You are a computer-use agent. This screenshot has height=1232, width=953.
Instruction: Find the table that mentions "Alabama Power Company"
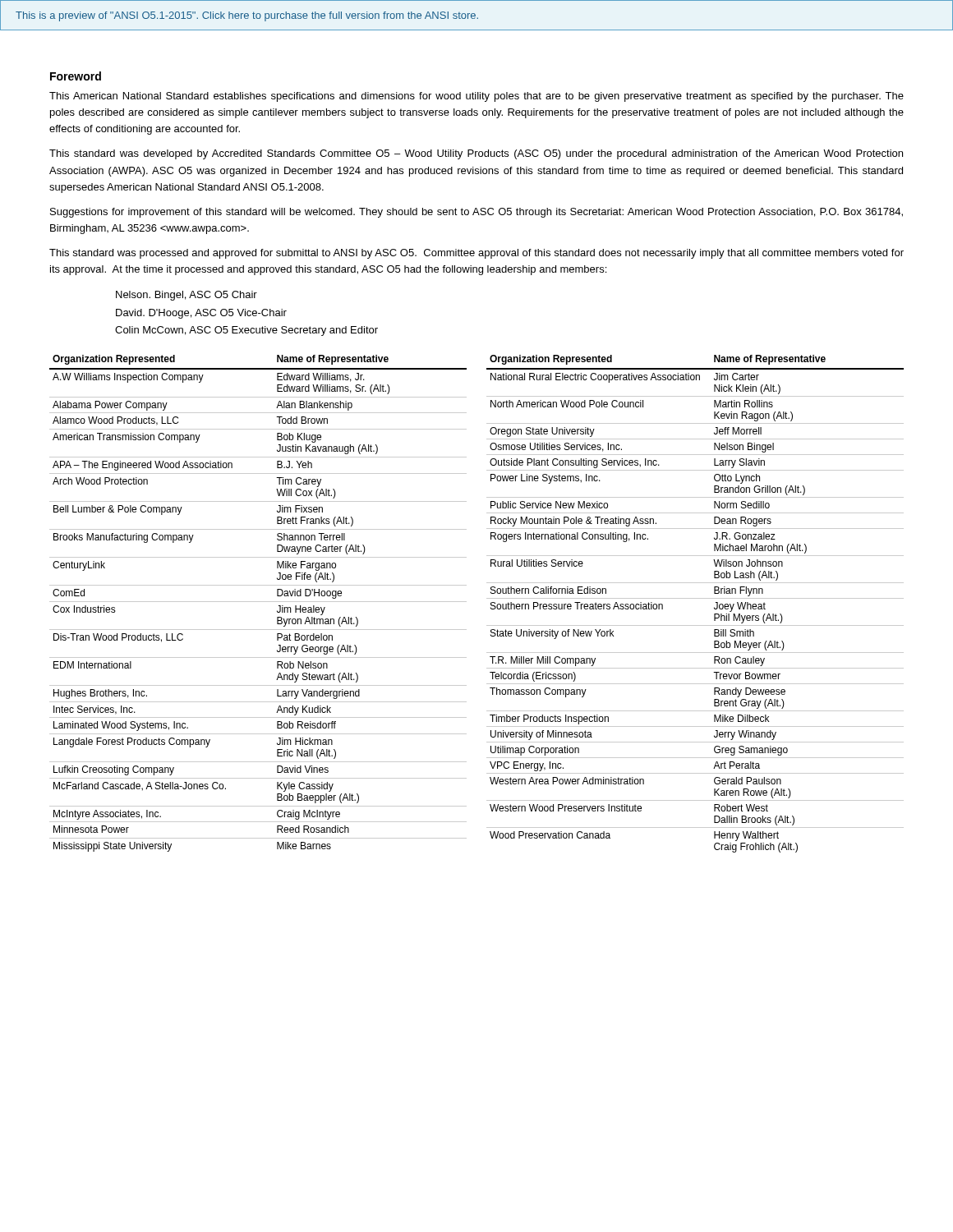[x=476, y=602]
